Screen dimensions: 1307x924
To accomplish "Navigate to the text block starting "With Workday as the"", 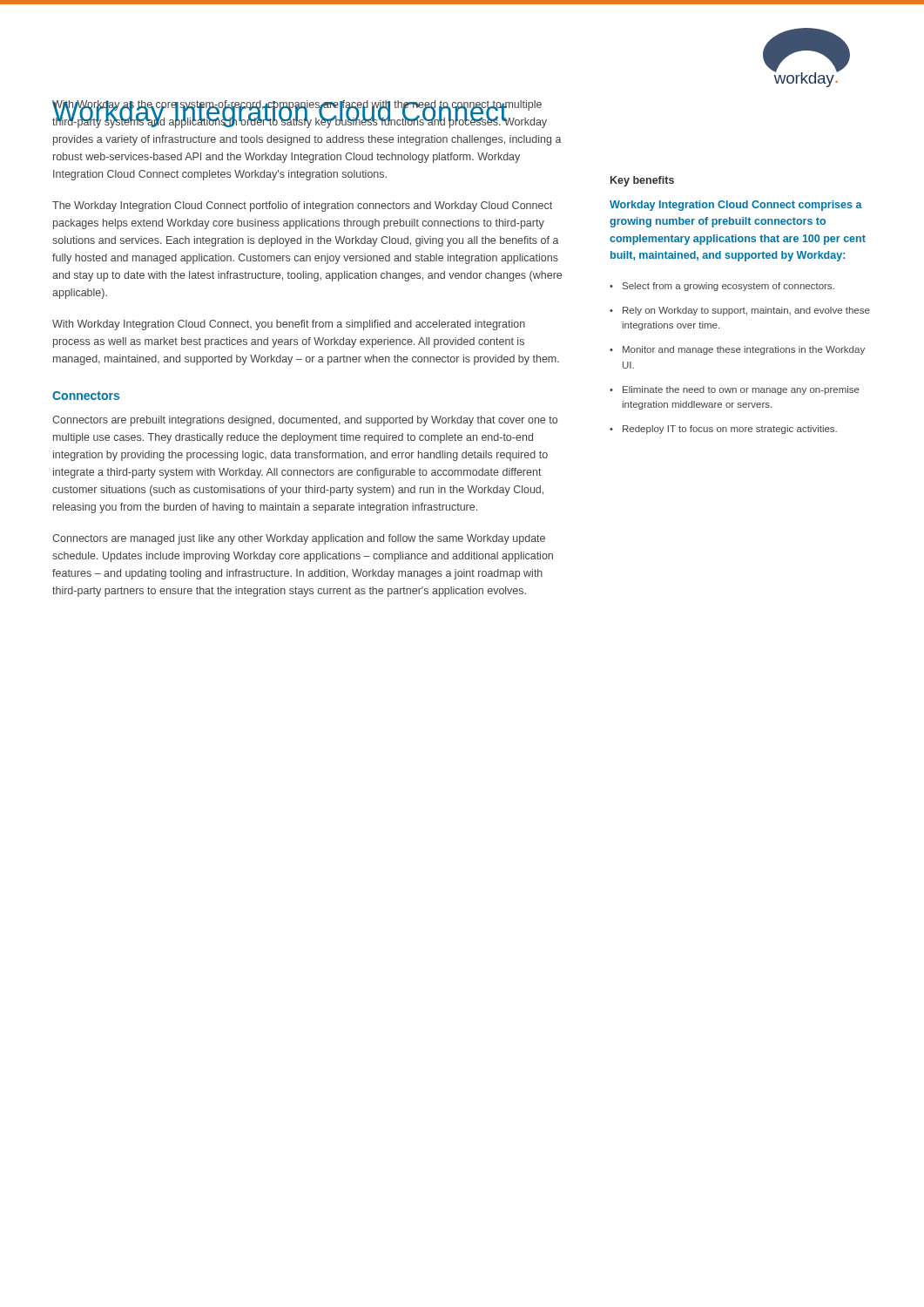I will [x=307, y=139].
